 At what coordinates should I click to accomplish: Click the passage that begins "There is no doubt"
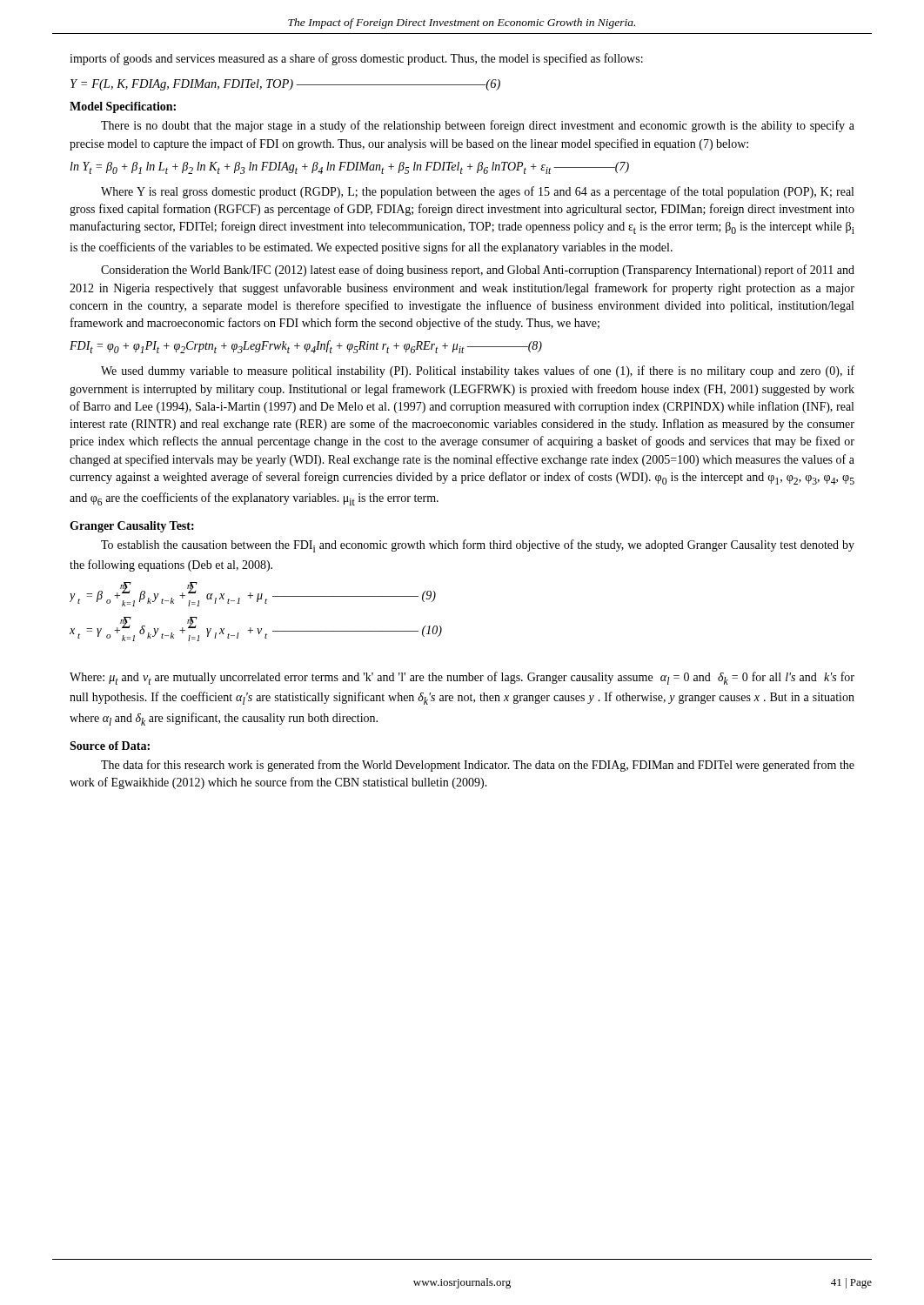(x=462, y=135)
